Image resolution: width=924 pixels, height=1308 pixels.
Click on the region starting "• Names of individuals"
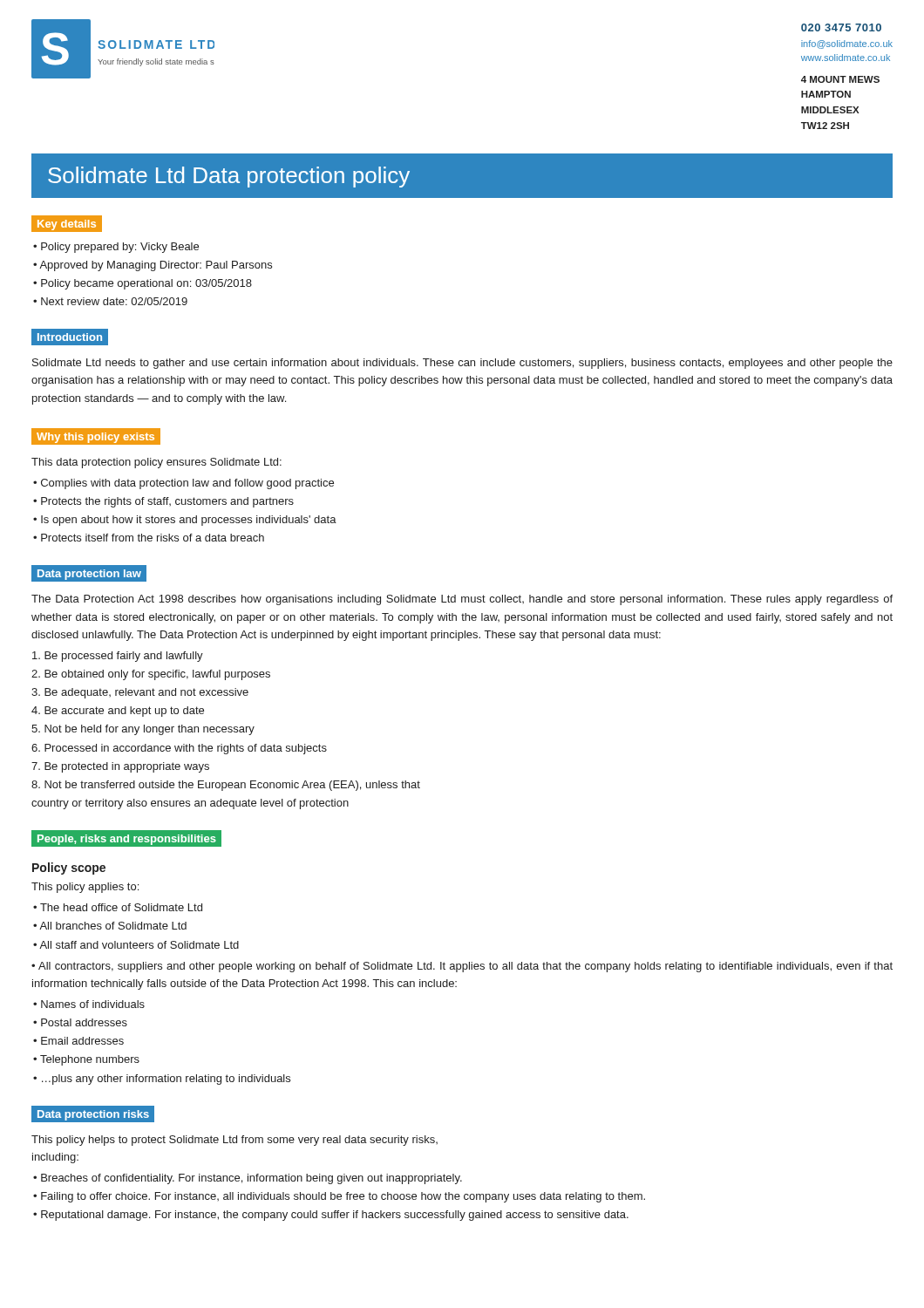click(89, 1004)
